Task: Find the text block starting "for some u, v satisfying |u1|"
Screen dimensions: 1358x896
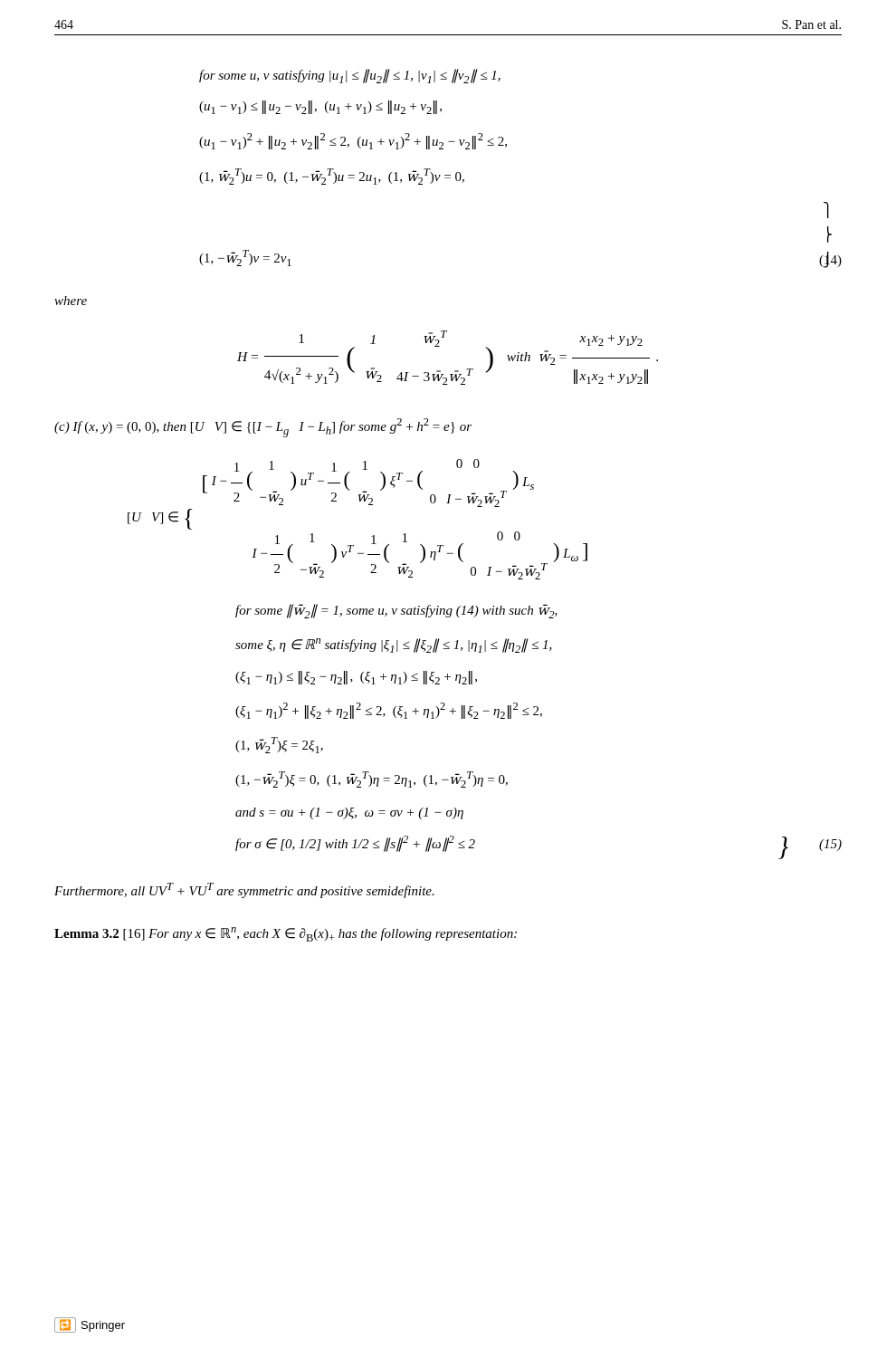Action: tap(350, 76)
